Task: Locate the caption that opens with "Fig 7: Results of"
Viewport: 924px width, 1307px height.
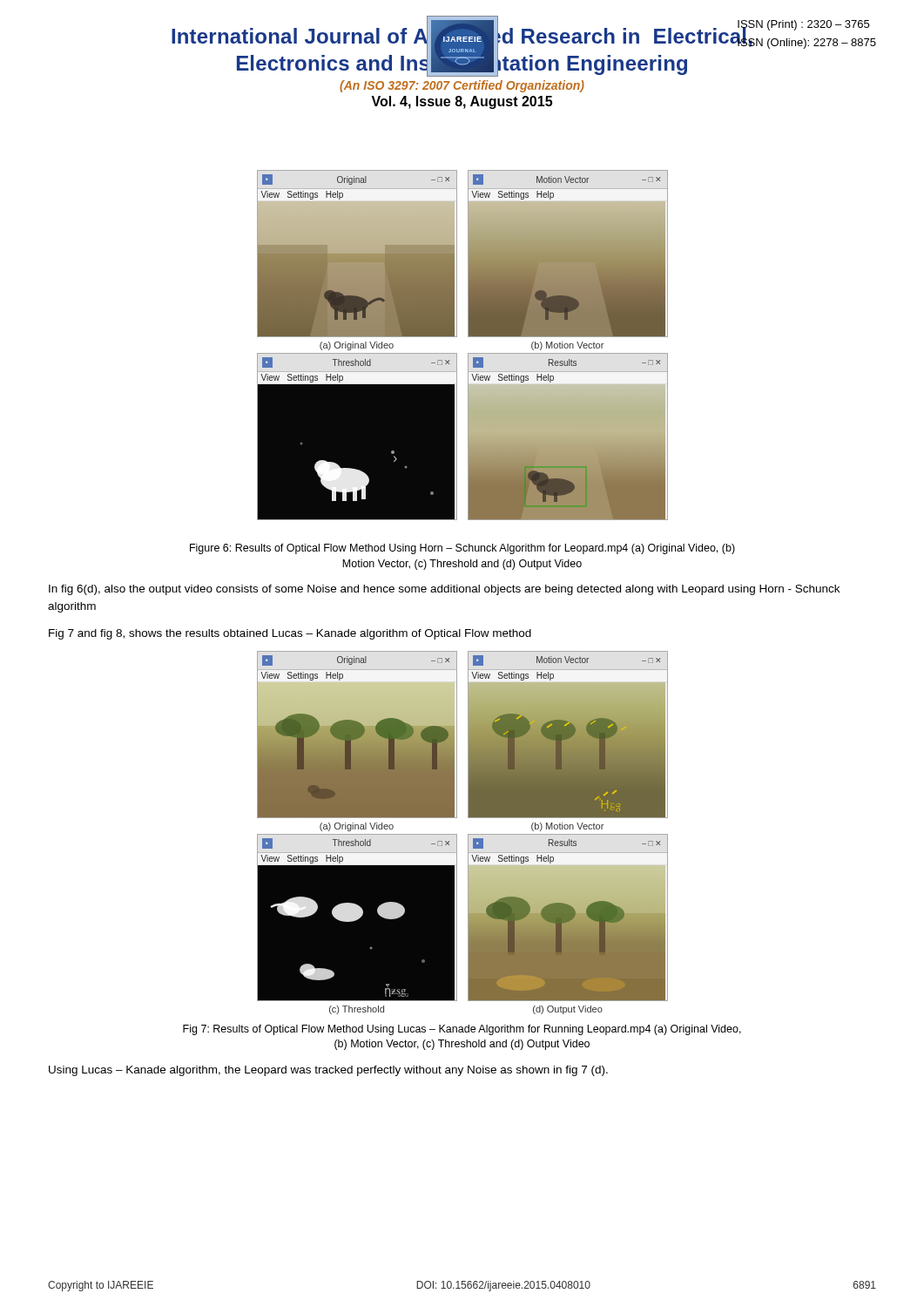Action: click(462, 1036)
